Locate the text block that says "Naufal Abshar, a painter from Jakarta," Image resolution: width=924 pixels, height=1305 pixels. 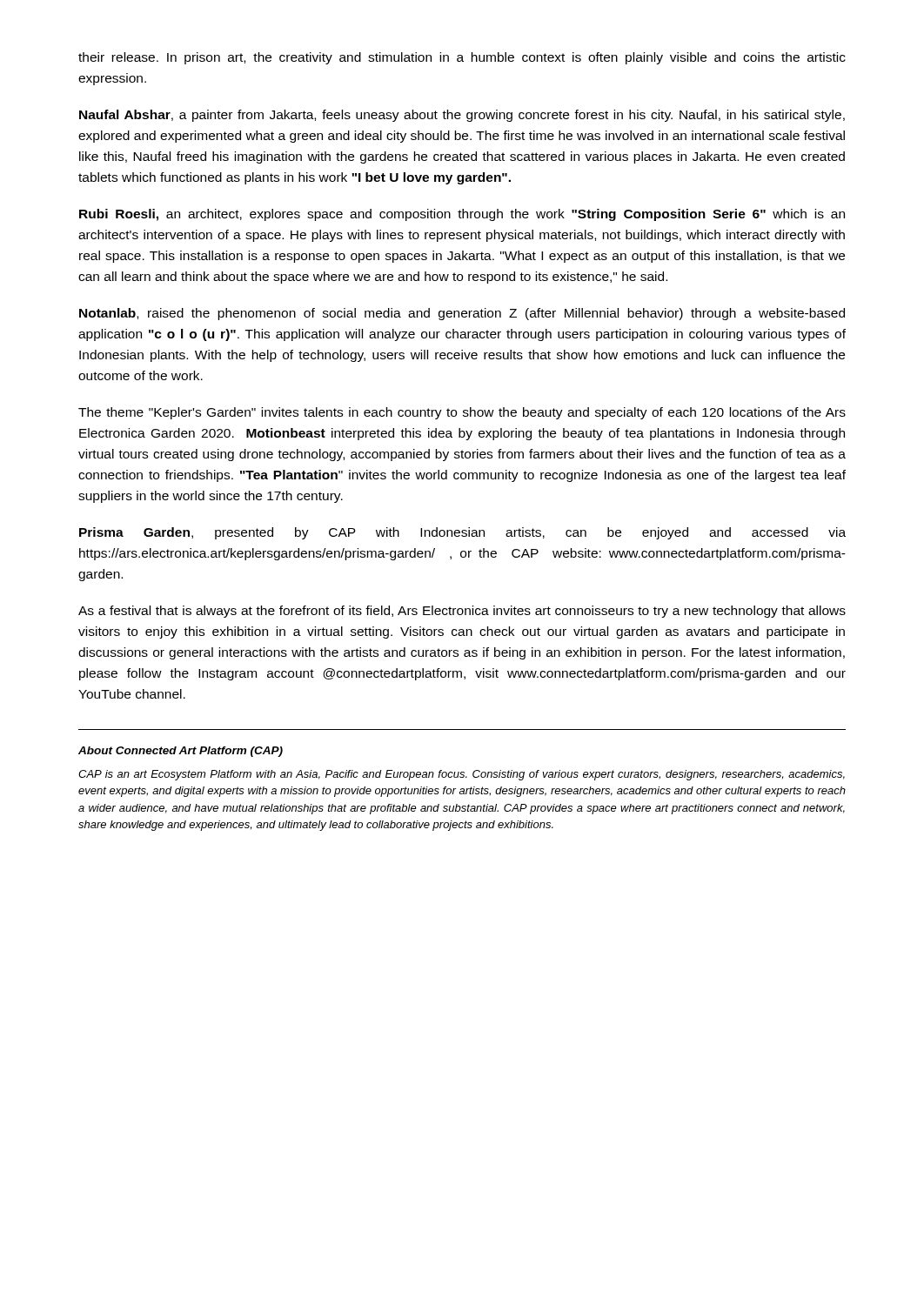pyautogui.click(x=462, y=146)
